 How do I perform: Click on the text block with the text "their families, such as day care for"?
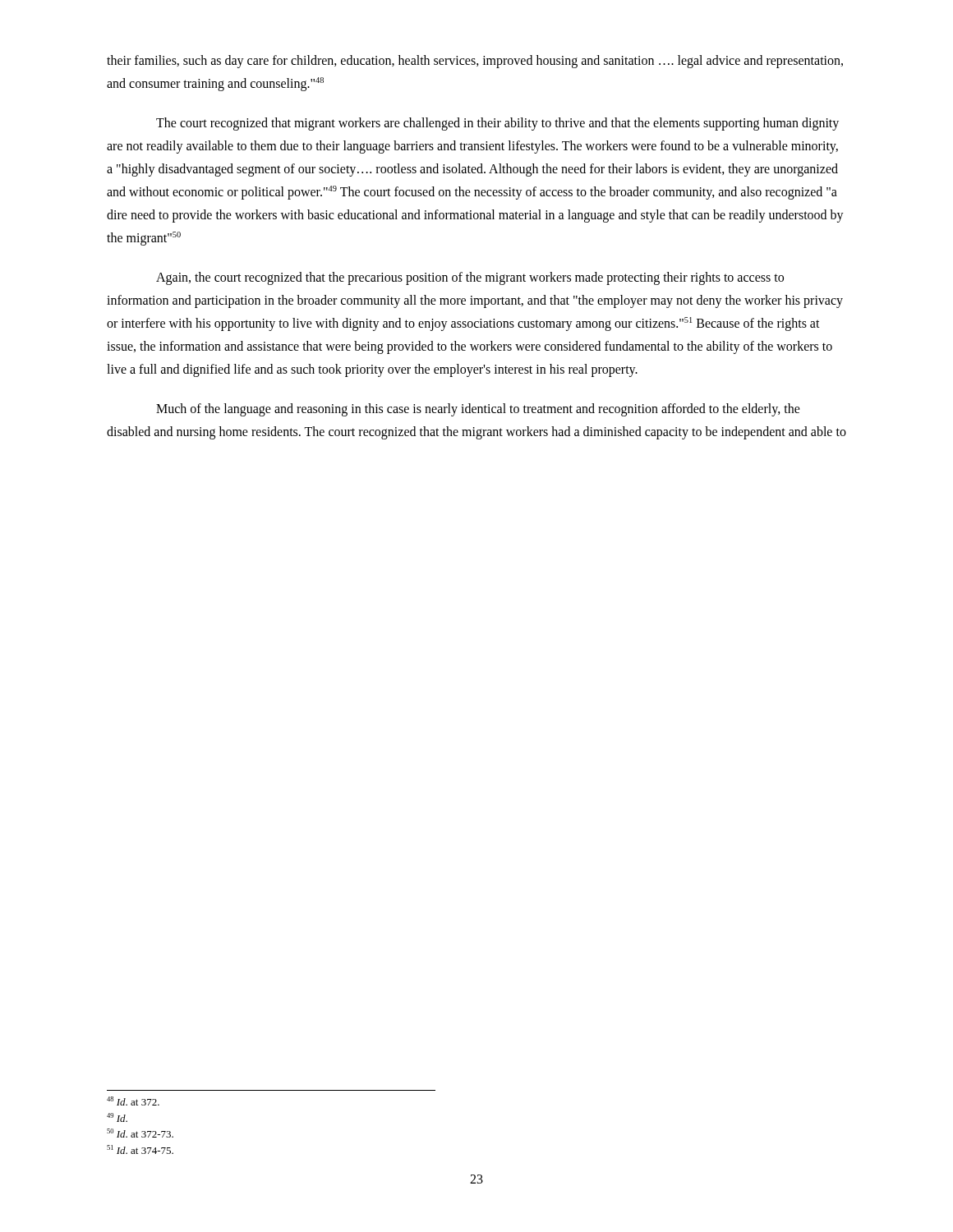coord(476,72)
